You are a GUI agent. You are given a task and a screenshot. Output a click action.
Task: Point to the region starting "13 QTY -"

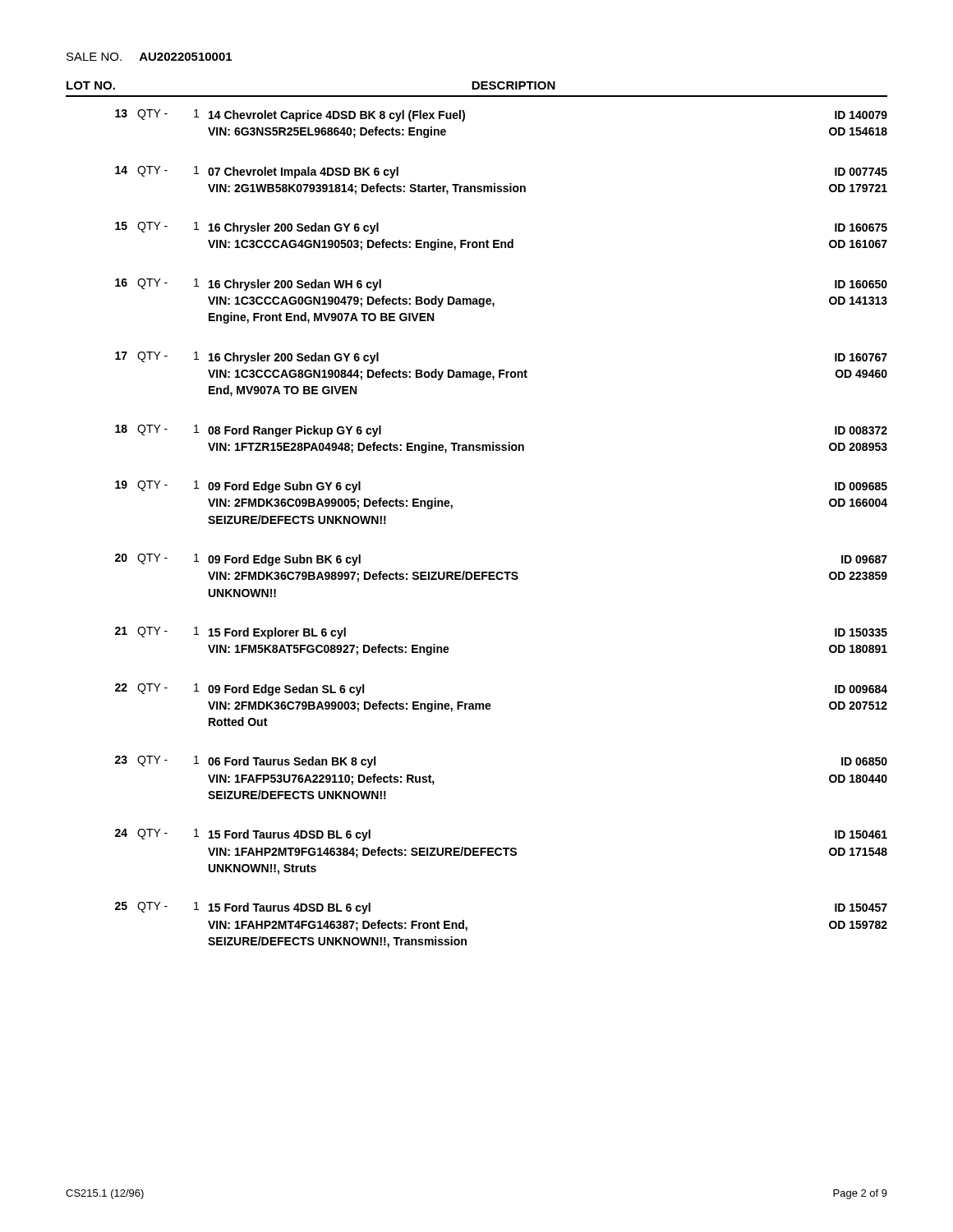pos(140,116)
